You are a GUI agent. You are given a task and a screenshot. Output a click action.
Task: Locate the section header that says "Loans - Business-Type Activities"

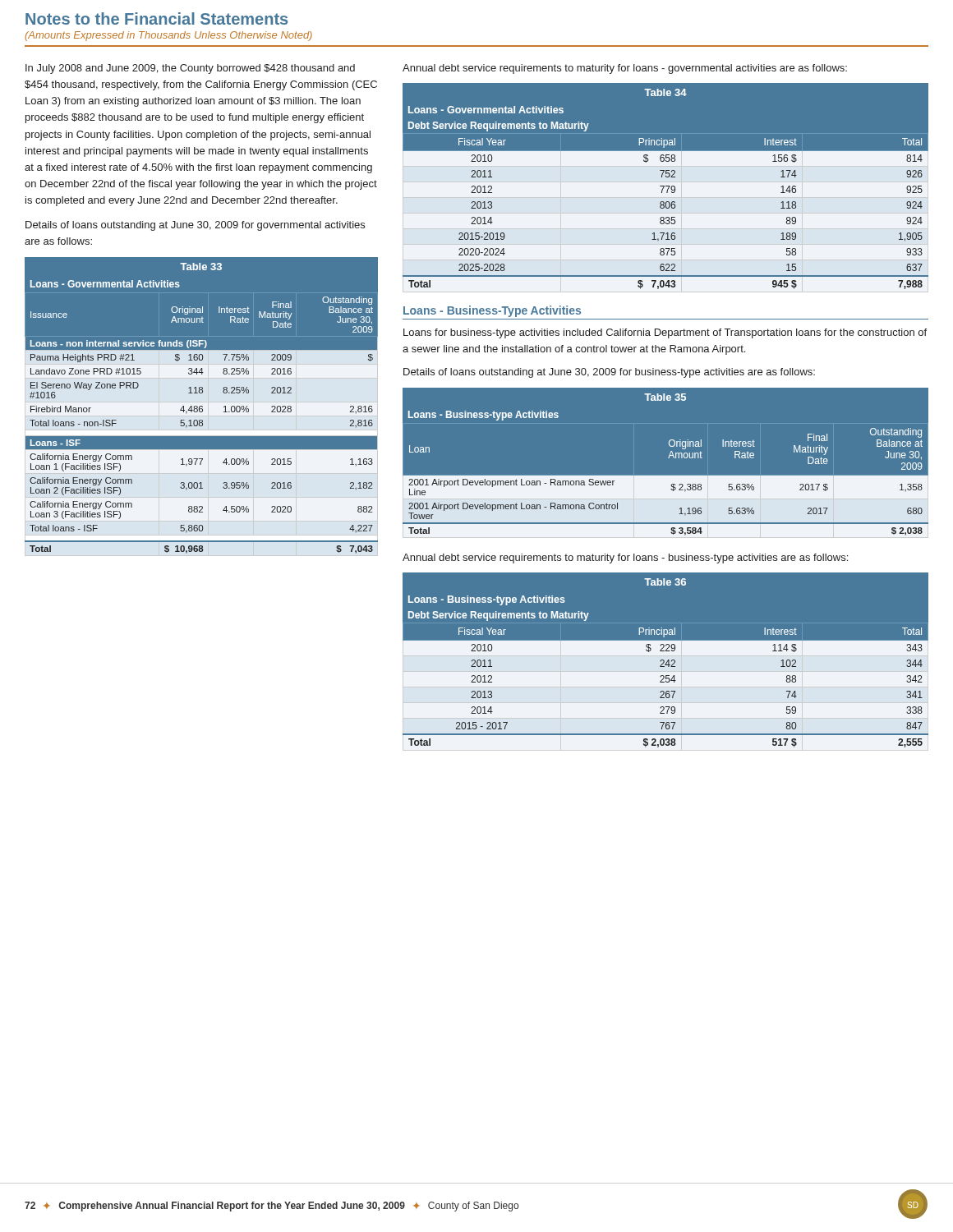coord(492,311)
